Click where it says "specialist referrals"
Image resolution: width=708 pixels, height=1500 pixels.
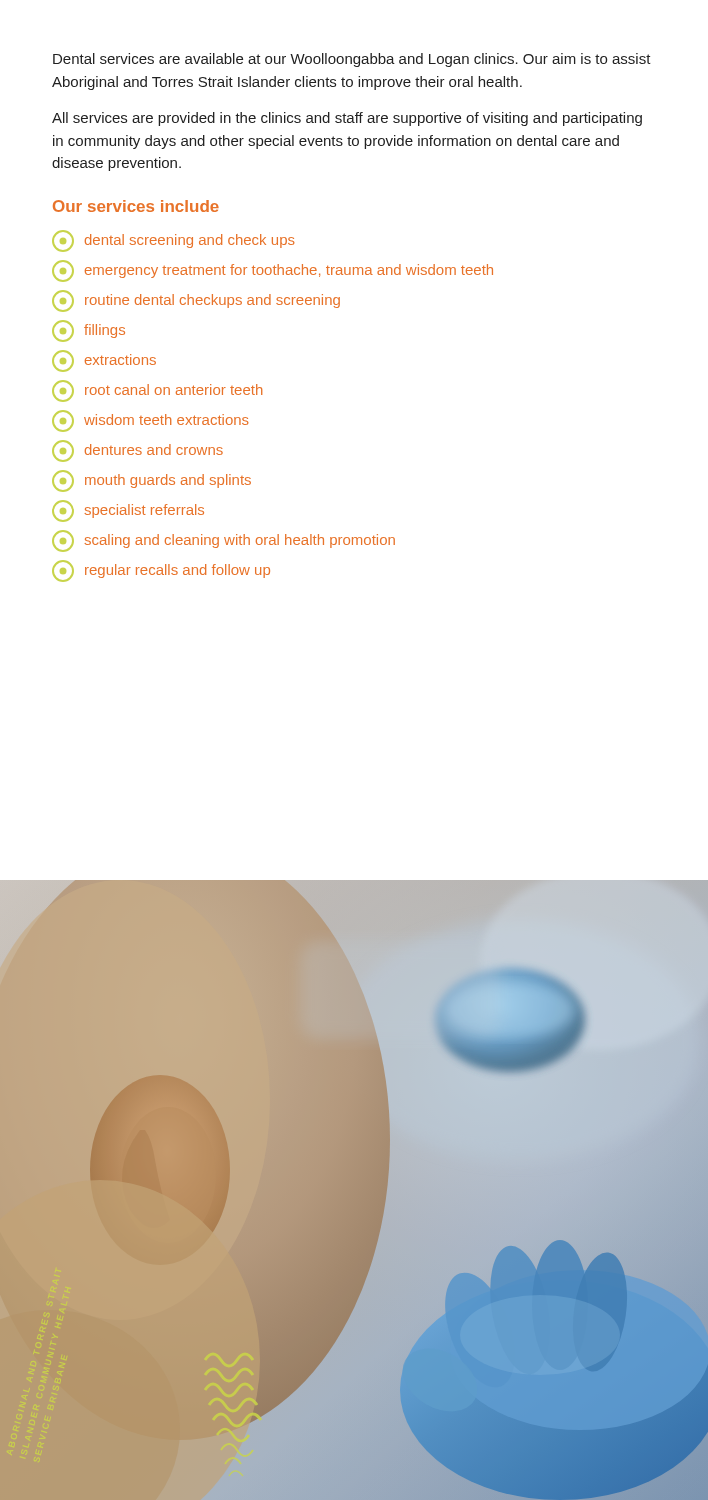click(x=128, y=511)
